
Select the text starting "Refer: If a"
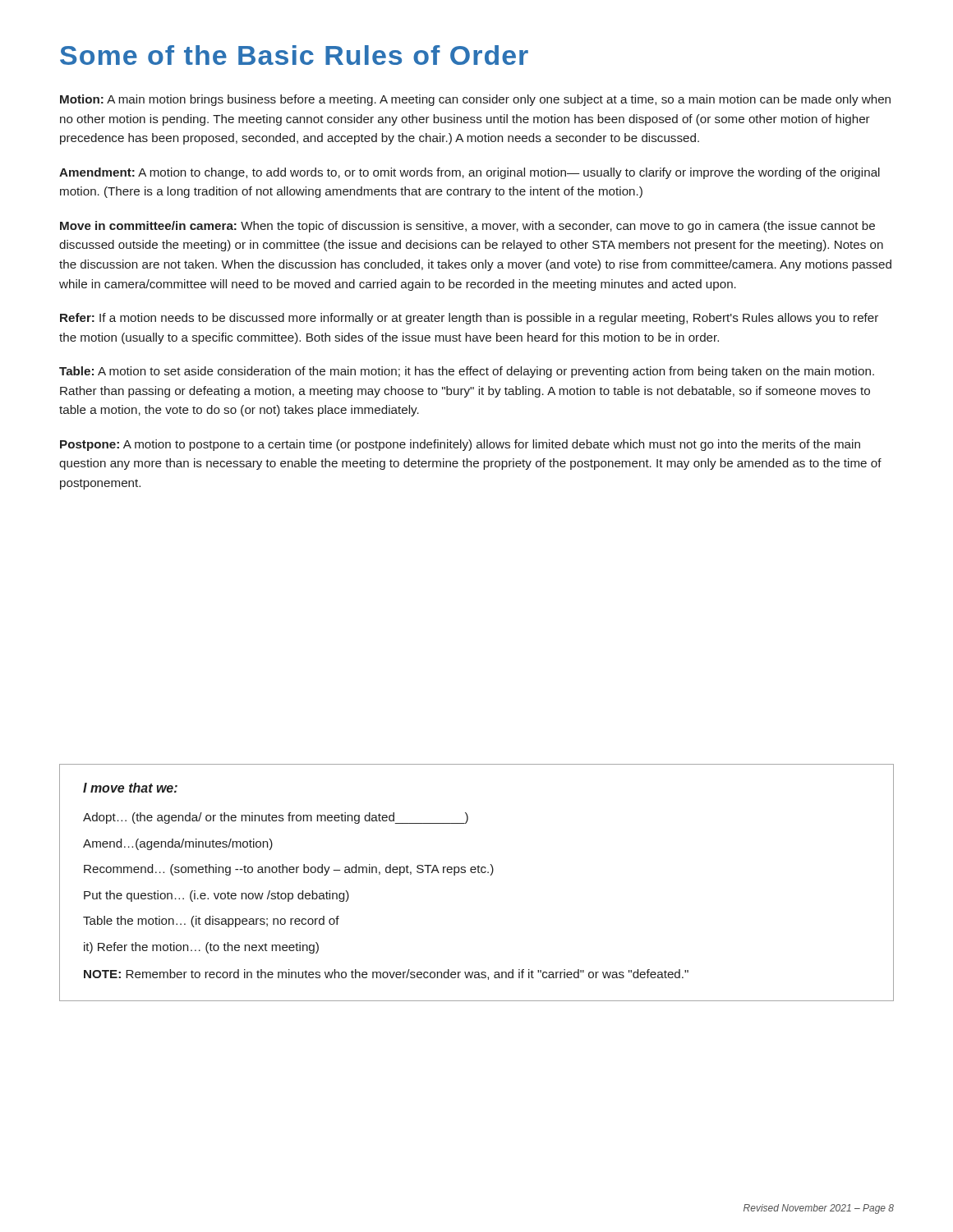click(x=469, y=327)
